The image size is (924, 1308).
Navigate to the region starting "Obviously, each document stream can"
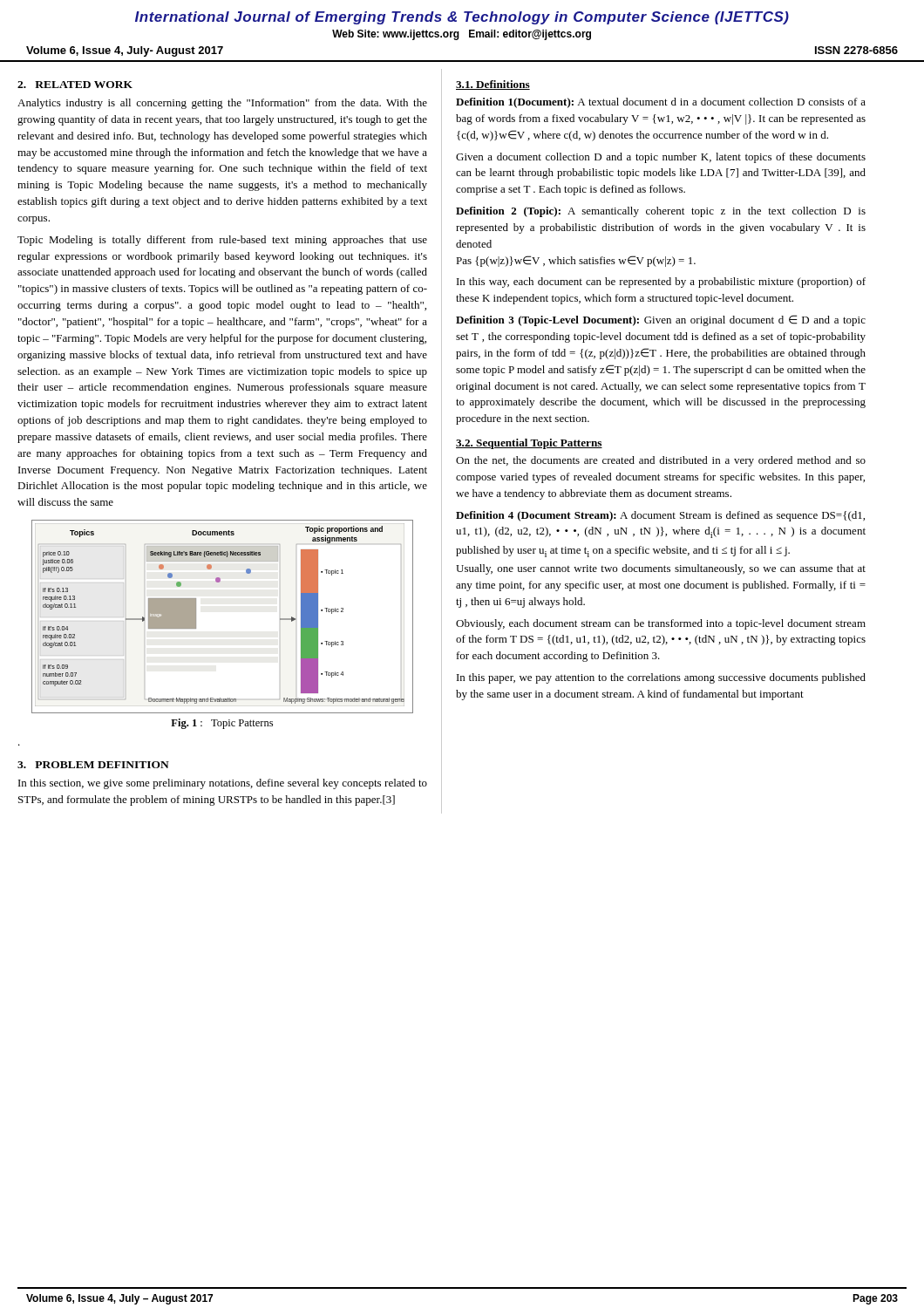[661, 639]
